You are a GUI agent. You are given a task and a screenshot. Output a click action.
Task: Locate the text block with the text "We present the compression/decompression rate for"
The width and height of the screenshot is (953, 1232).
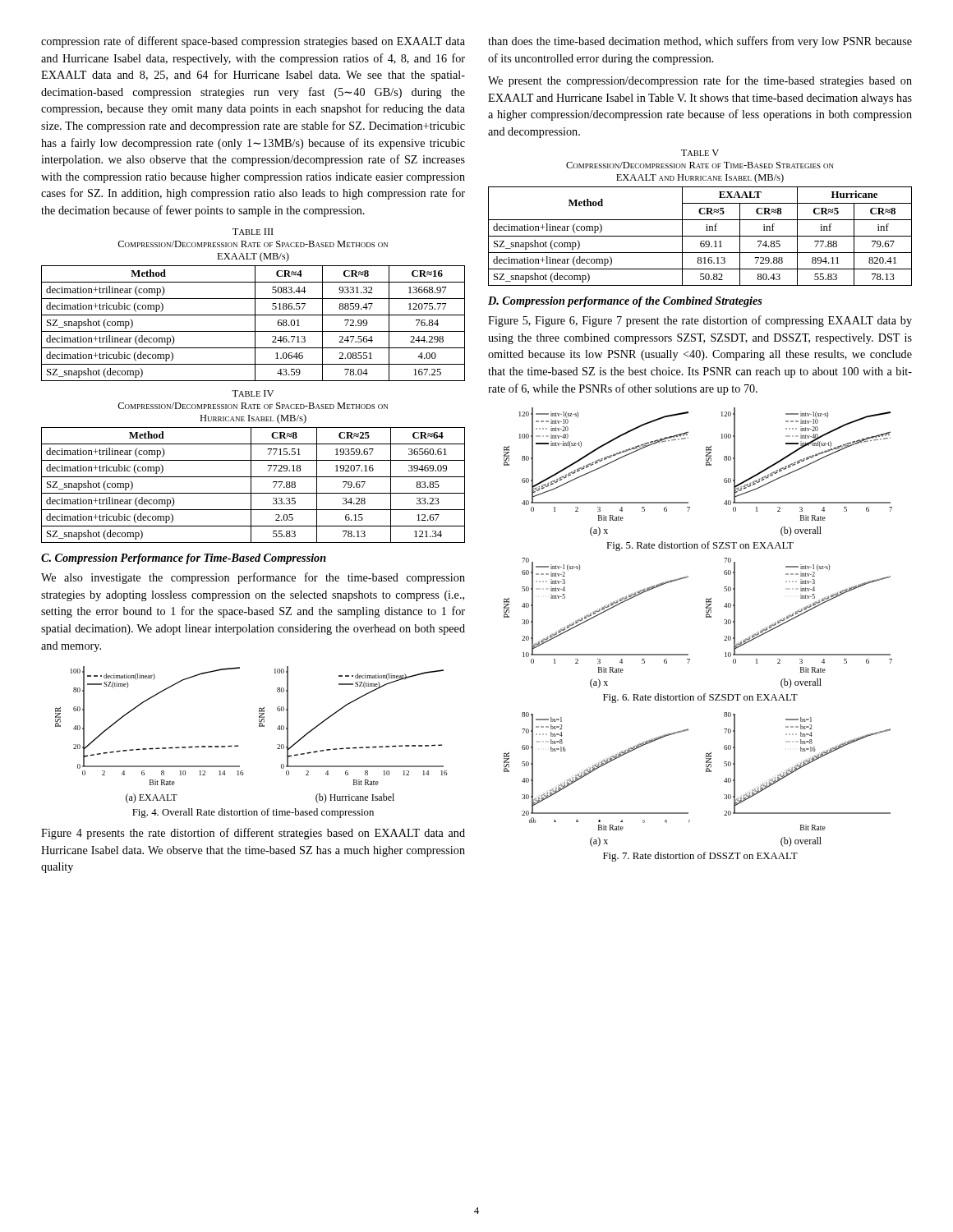pyautogui.click(x=700, y=106)
